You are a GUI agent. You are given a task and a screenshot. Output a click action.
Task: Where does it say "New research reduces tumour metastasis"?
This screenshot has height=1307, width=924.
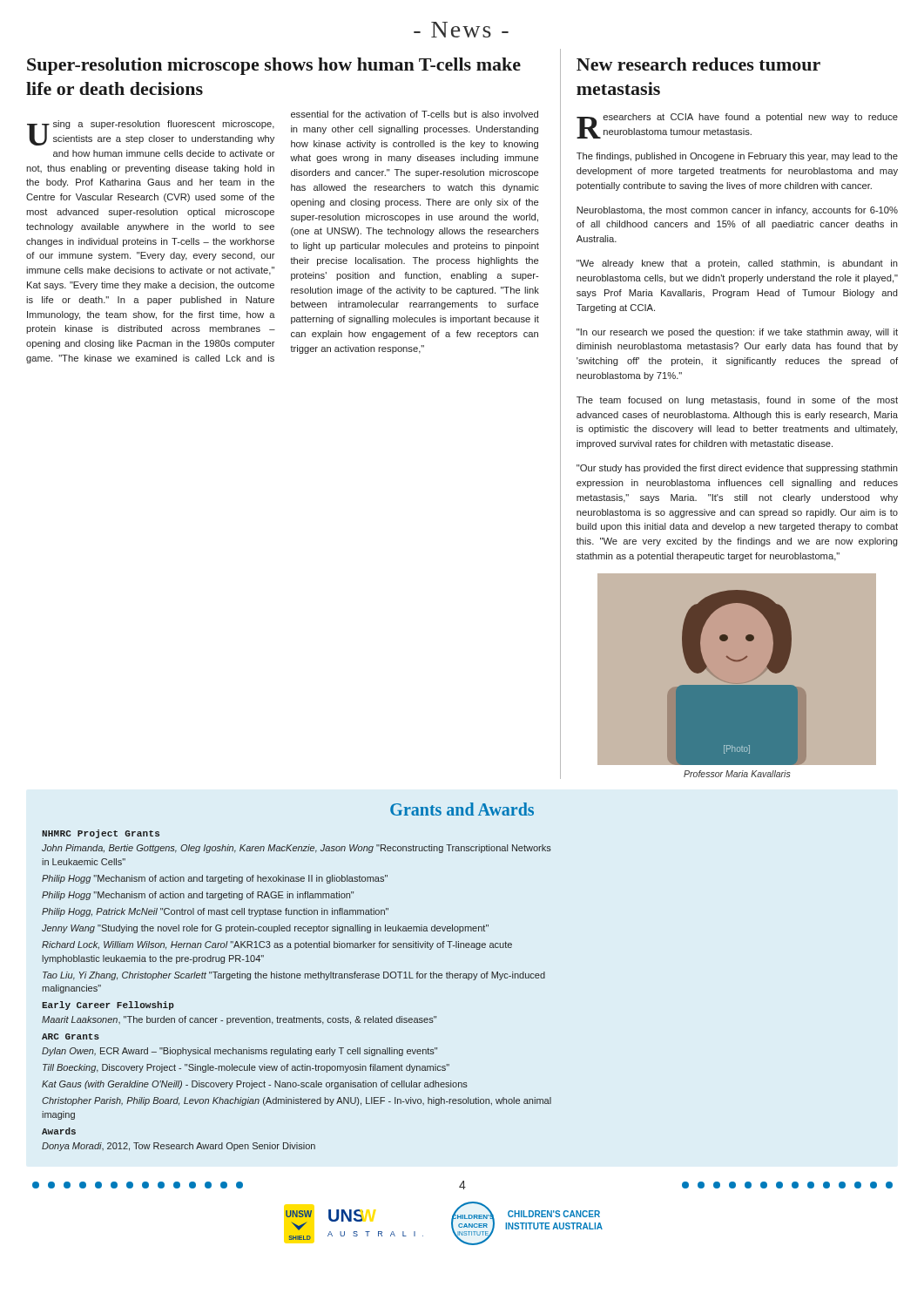coord(698,76)
